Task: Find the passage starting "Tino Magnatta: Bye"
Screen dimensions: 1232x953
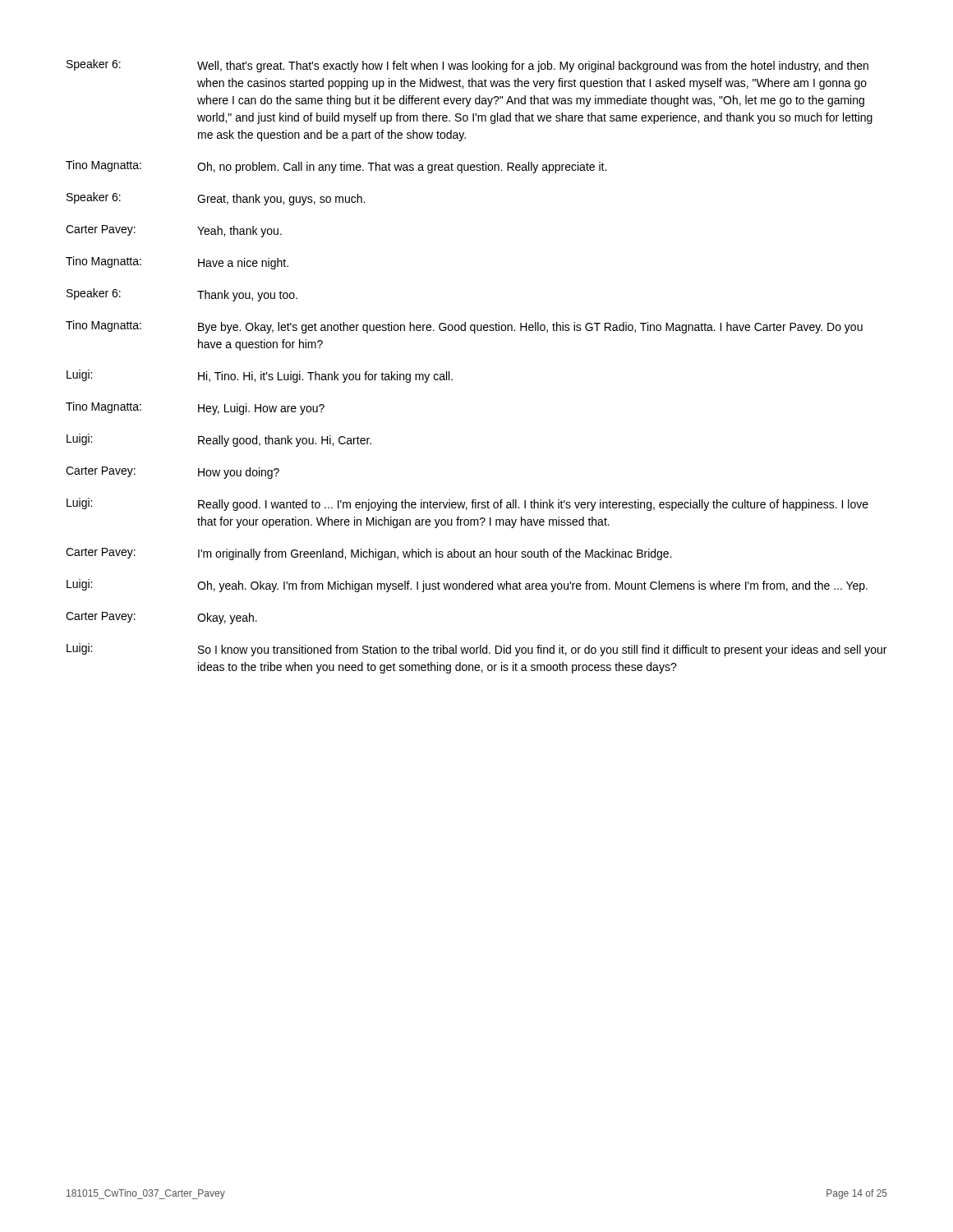Action: point(476,336)
